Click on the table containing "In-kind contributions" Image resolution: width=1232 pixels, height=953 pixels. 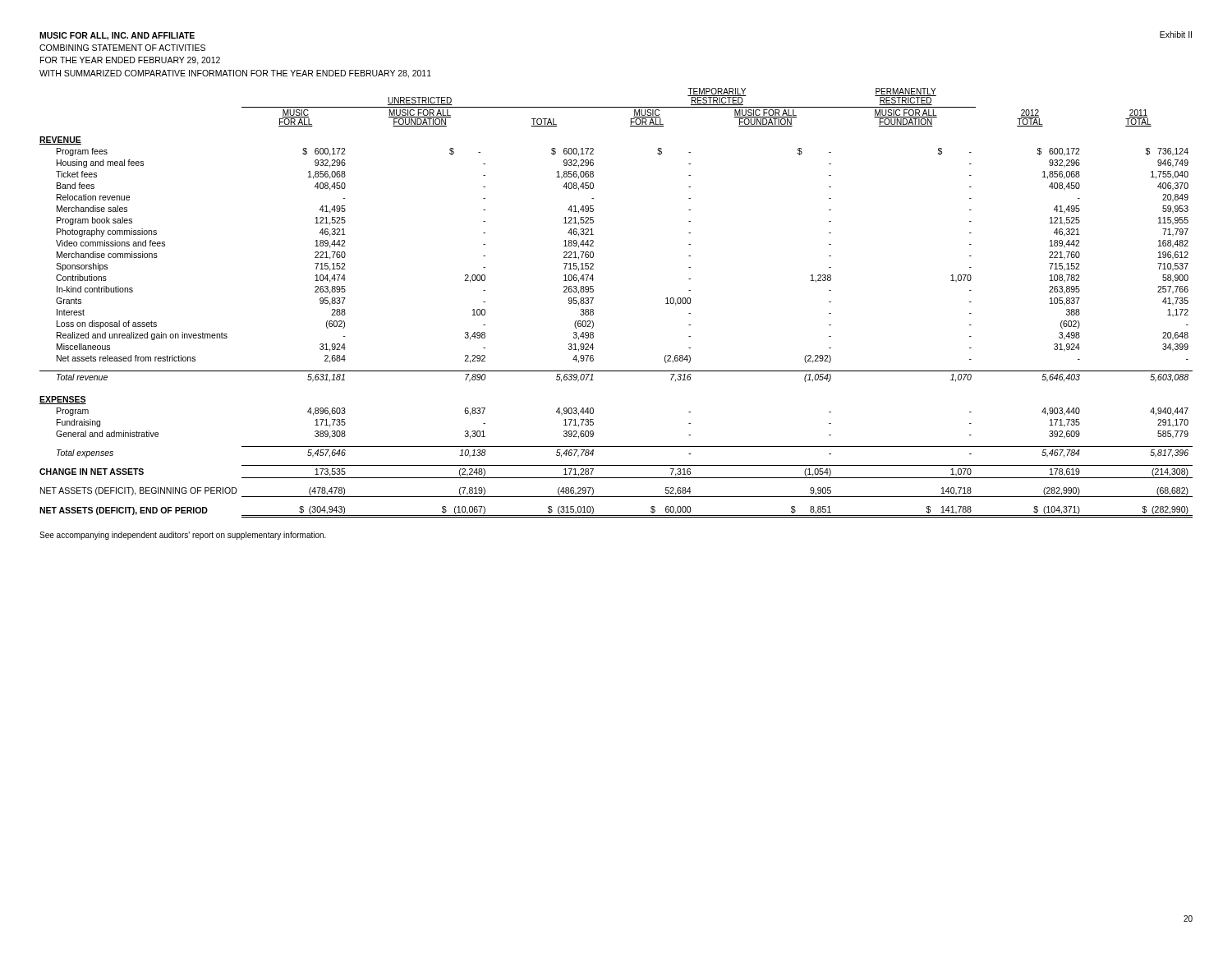pos(616,302)
